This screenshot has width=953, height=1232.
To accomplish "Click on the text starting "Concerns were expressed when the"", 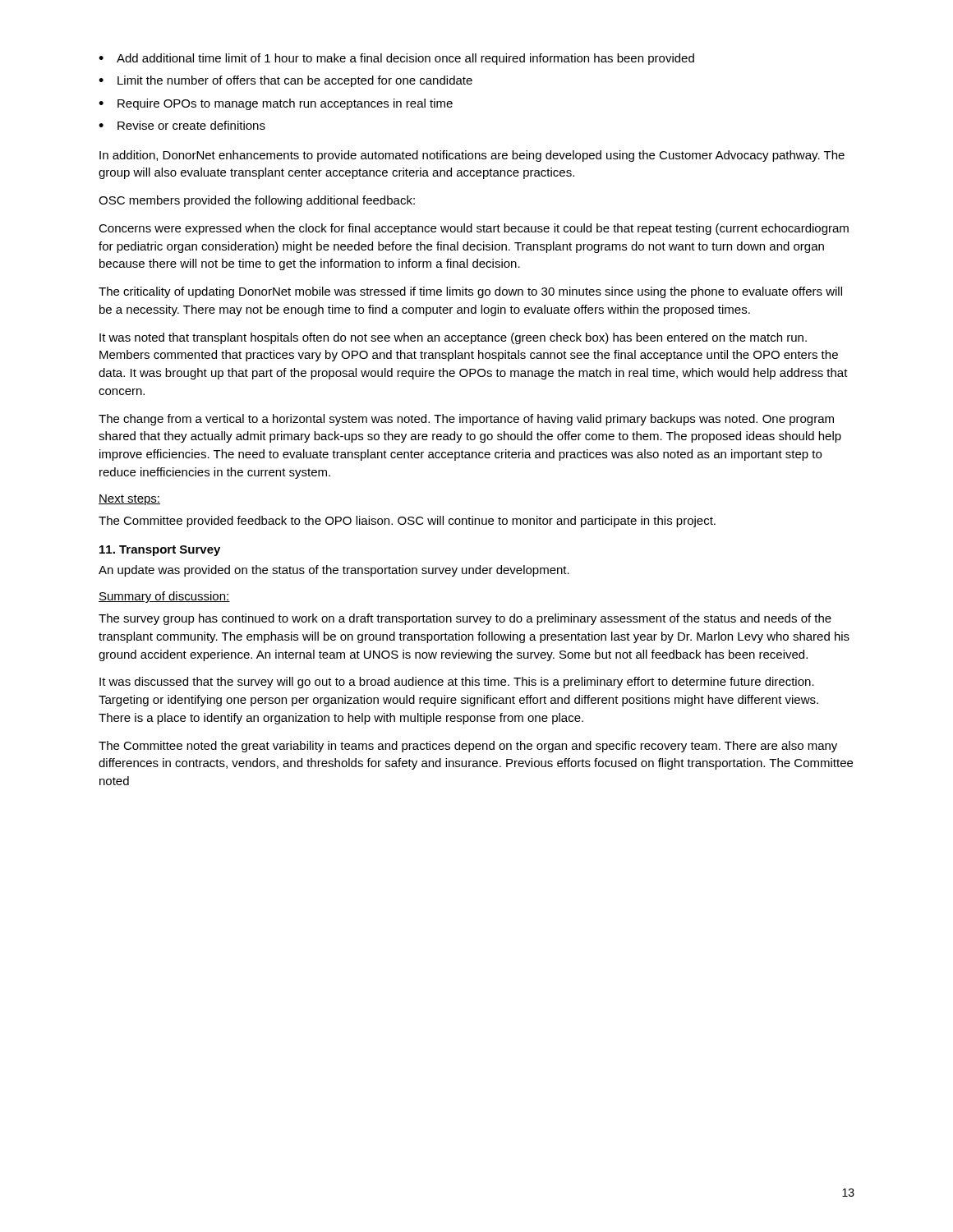I will [x=476, y=246].
